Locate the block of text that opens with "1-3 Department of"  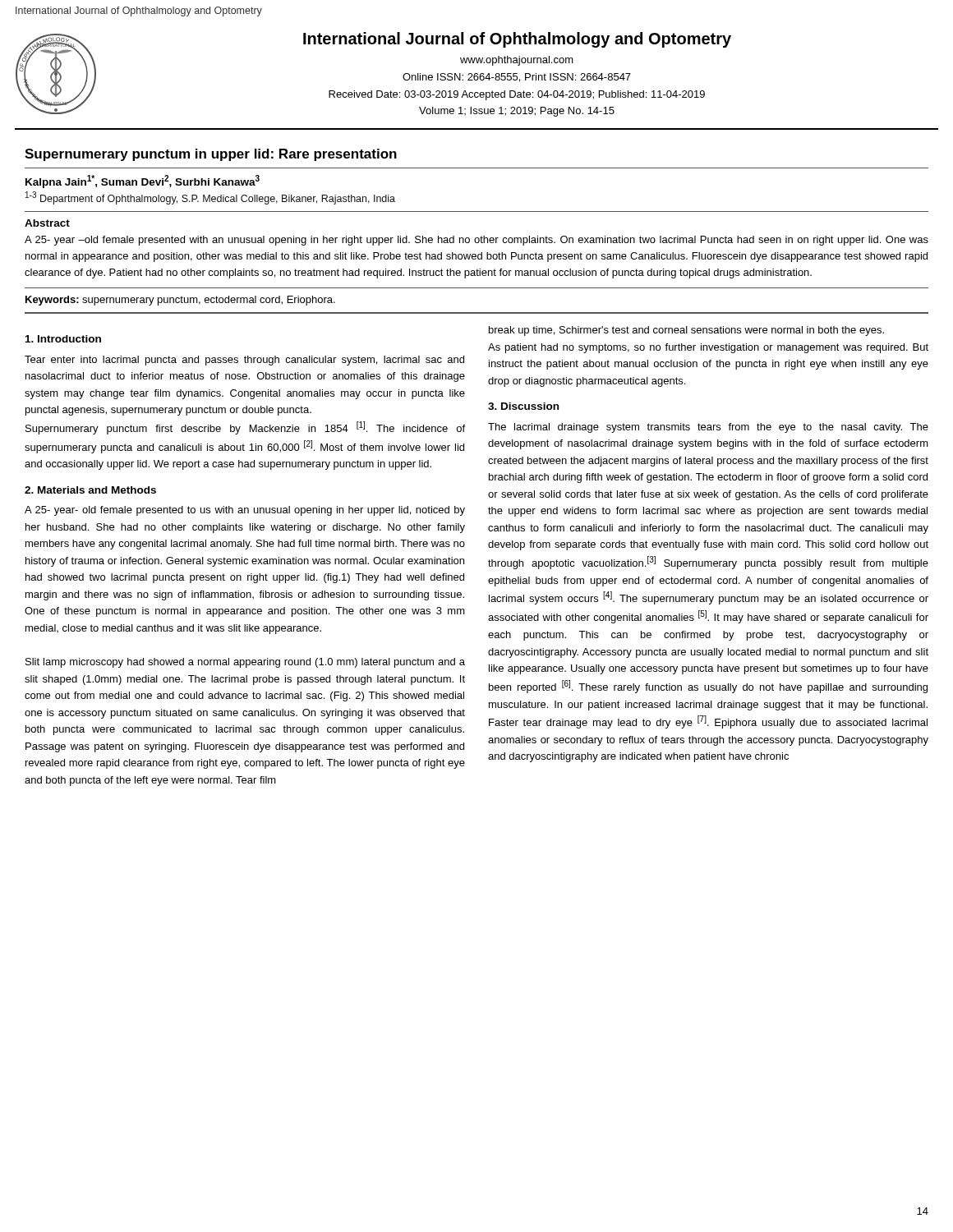pos(210,197)
